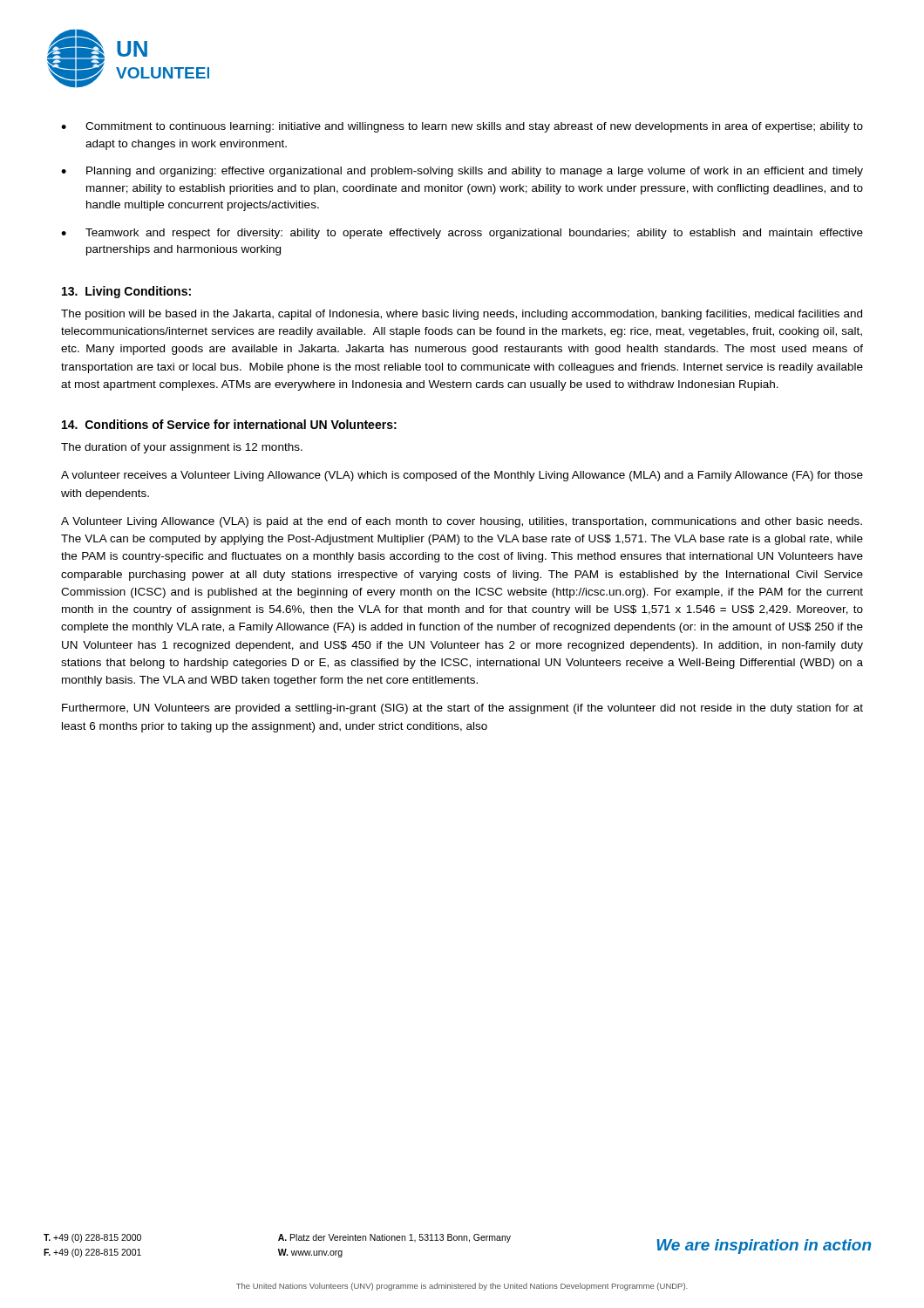This screenshot has width=924, height=1308.
Task: Click on the logo
Action: pos(458,59)
